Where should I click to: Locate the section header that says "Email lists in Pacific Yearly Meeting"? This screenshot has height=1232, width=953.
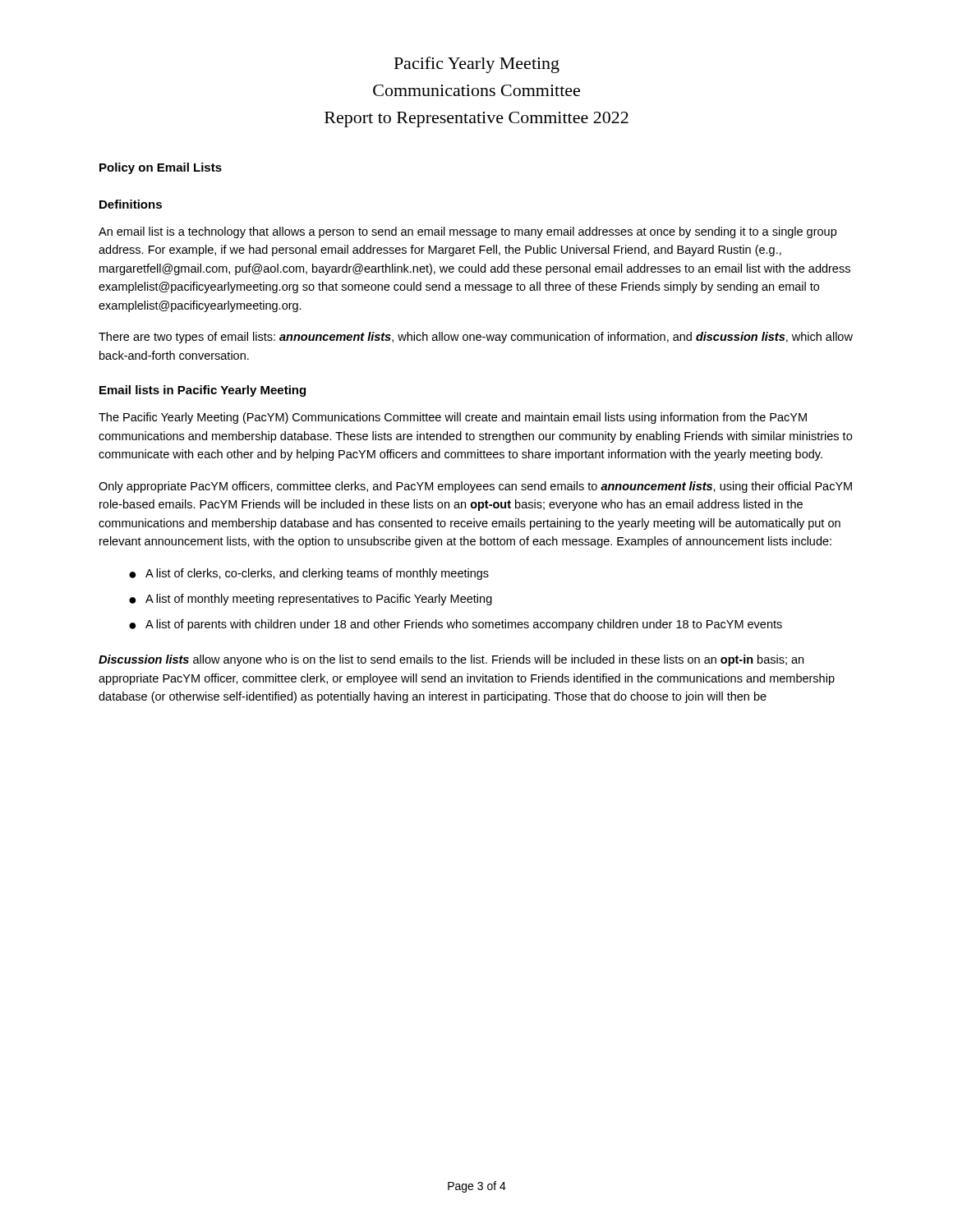point(203,390)
